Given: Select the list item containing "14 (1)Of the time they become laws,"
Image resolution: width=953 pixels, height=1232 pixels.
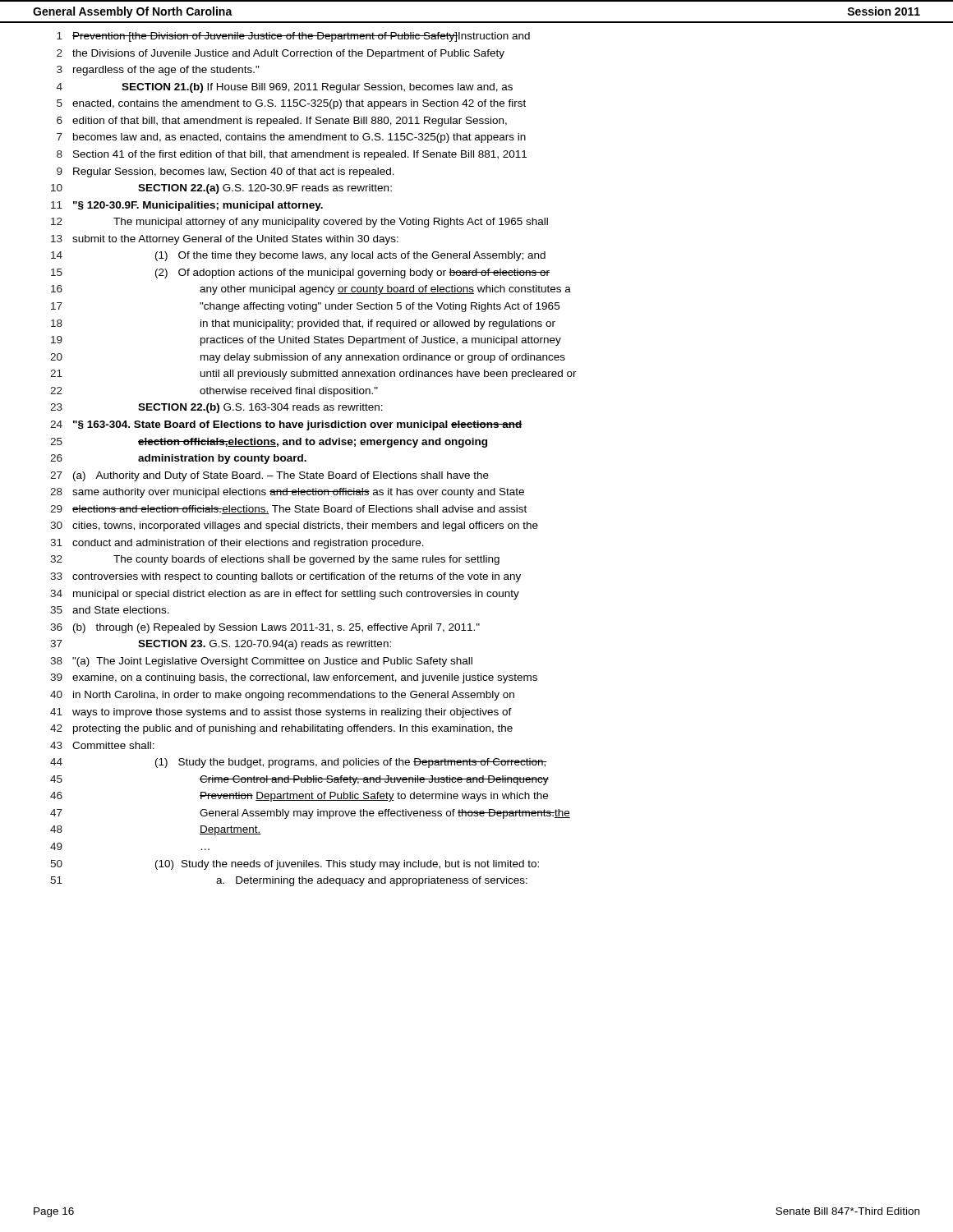Looking at the screenshot, I should 476,256.
